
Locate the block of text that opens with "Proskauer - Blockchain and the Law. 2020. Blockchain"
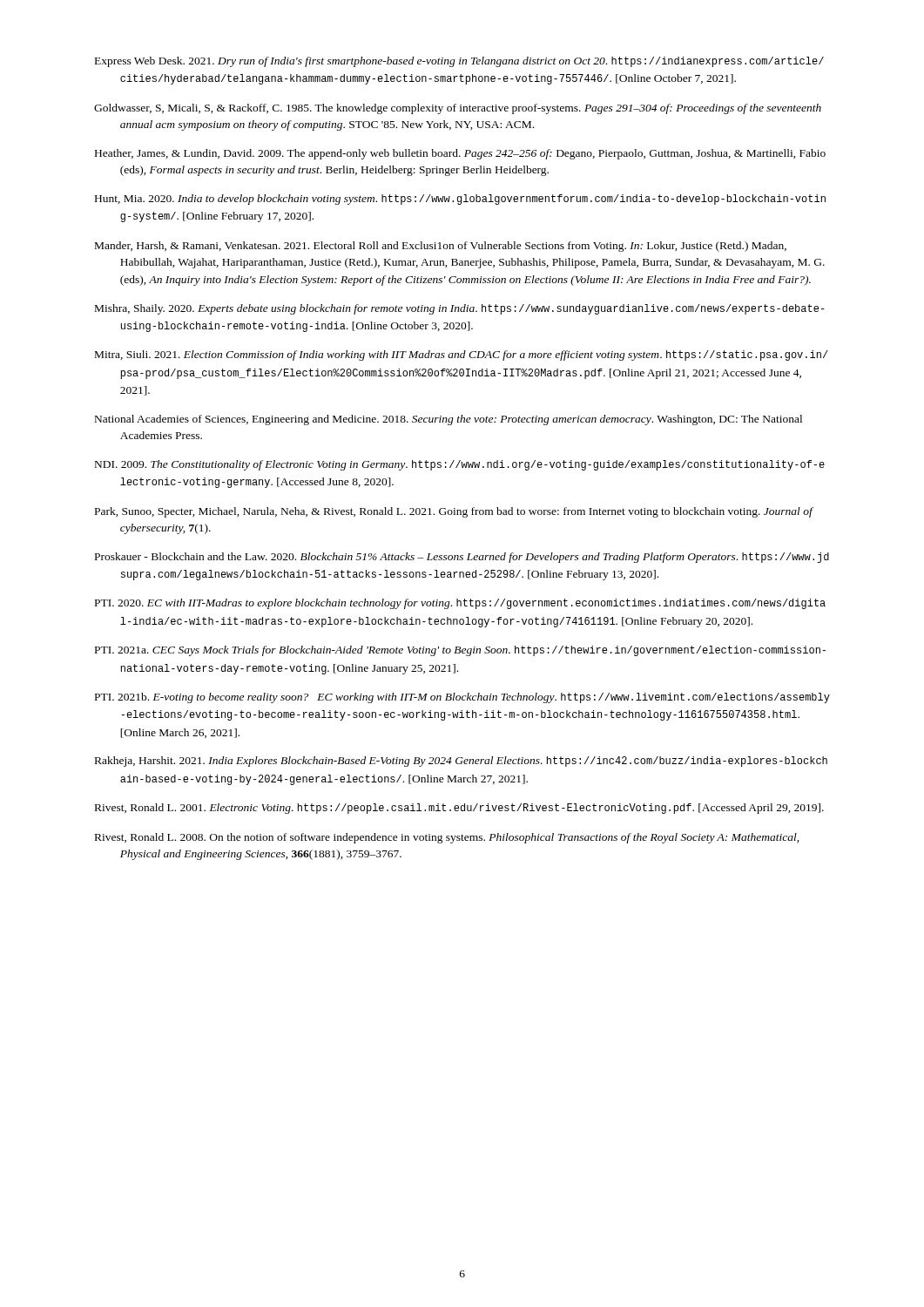462,565
